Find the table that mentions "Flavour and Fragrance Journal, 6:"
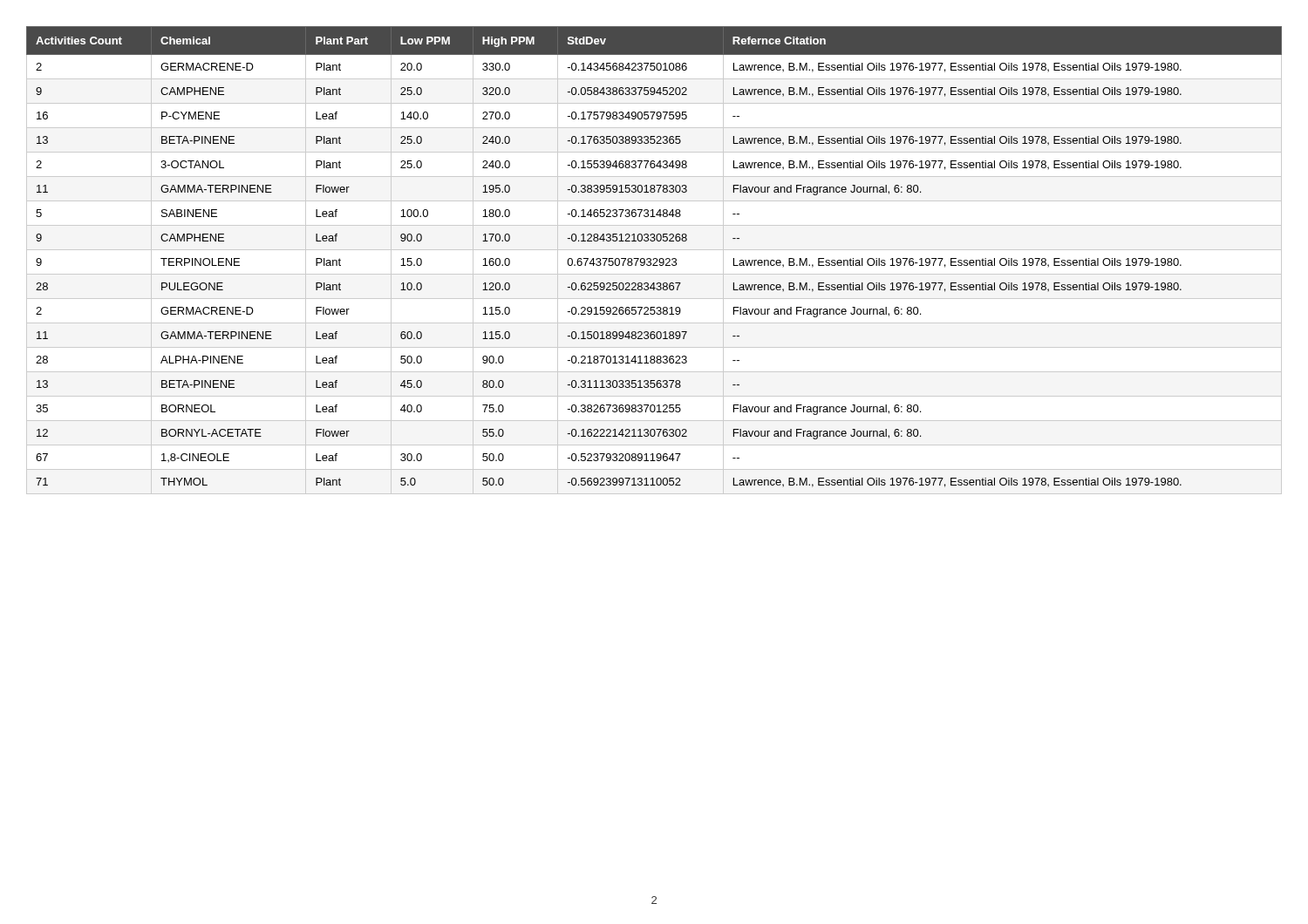The image size is (1308, 924). click(x=654, y=260)
